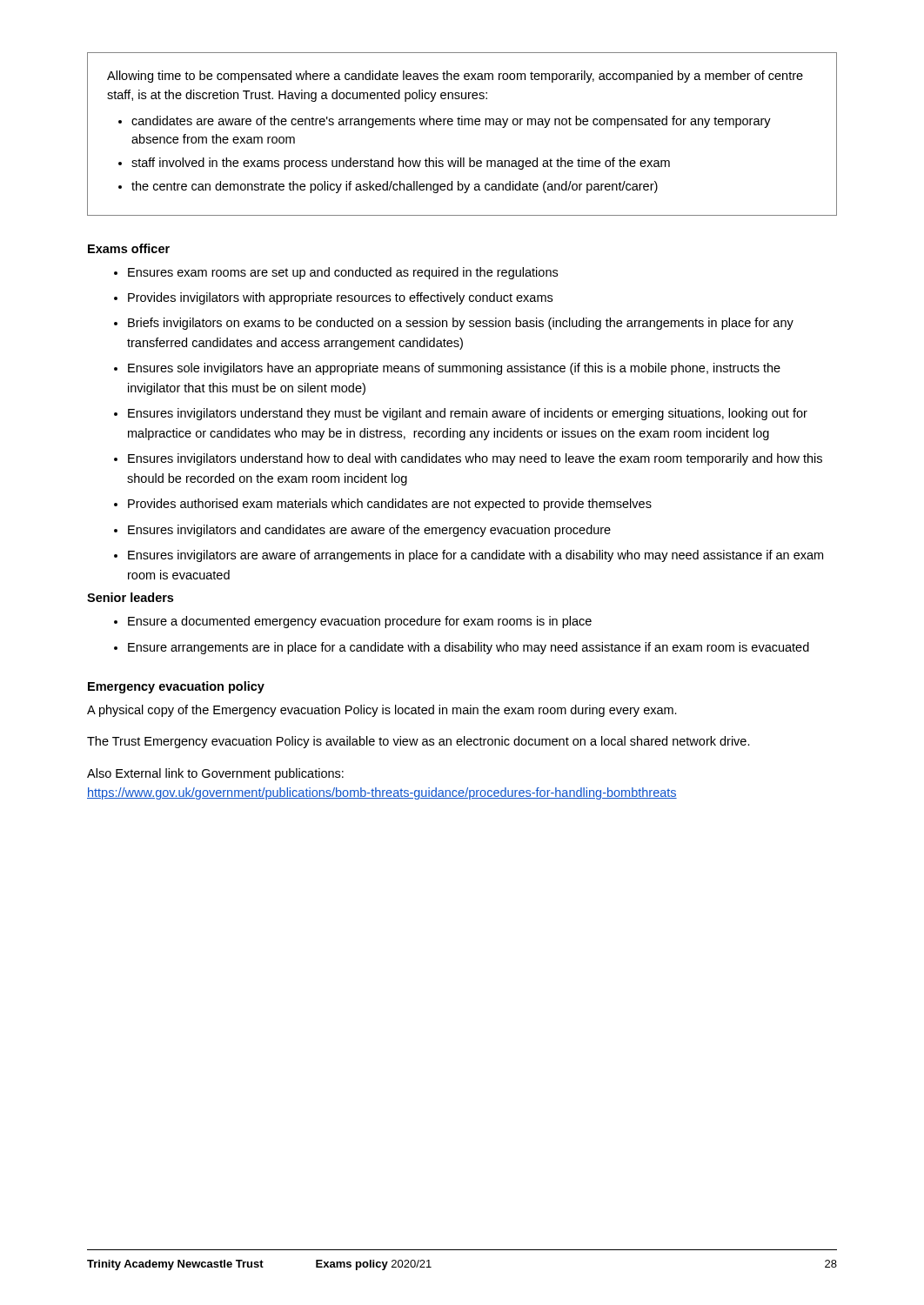This screenshot has width=924, height=1305.
Task: Find the block on this page that starts "Allowing time to"
Action: pyautogui.click(x=462, y=132)
